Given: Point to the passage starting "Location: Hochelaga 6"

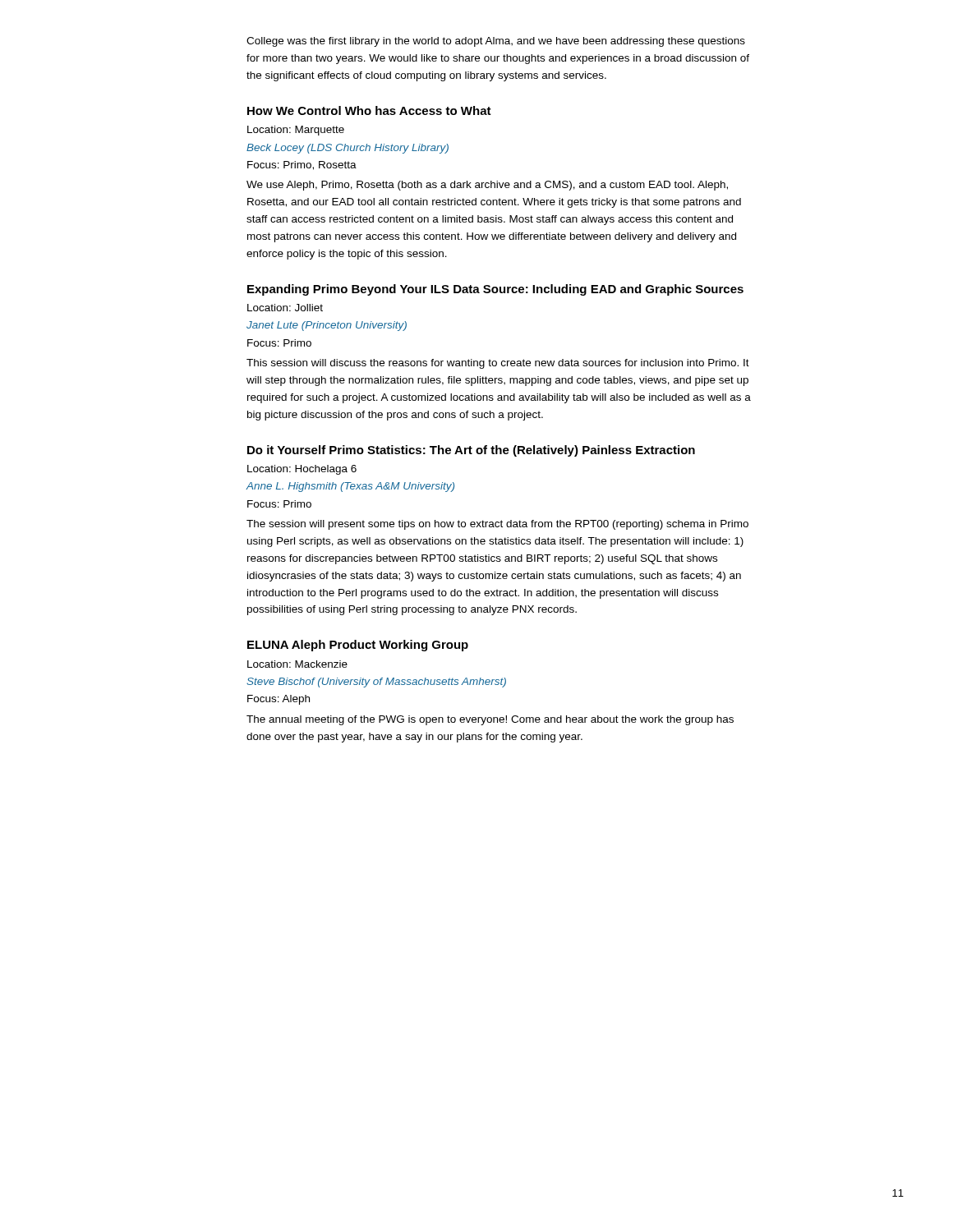Looking at the screenshot, I should point(302,469).
